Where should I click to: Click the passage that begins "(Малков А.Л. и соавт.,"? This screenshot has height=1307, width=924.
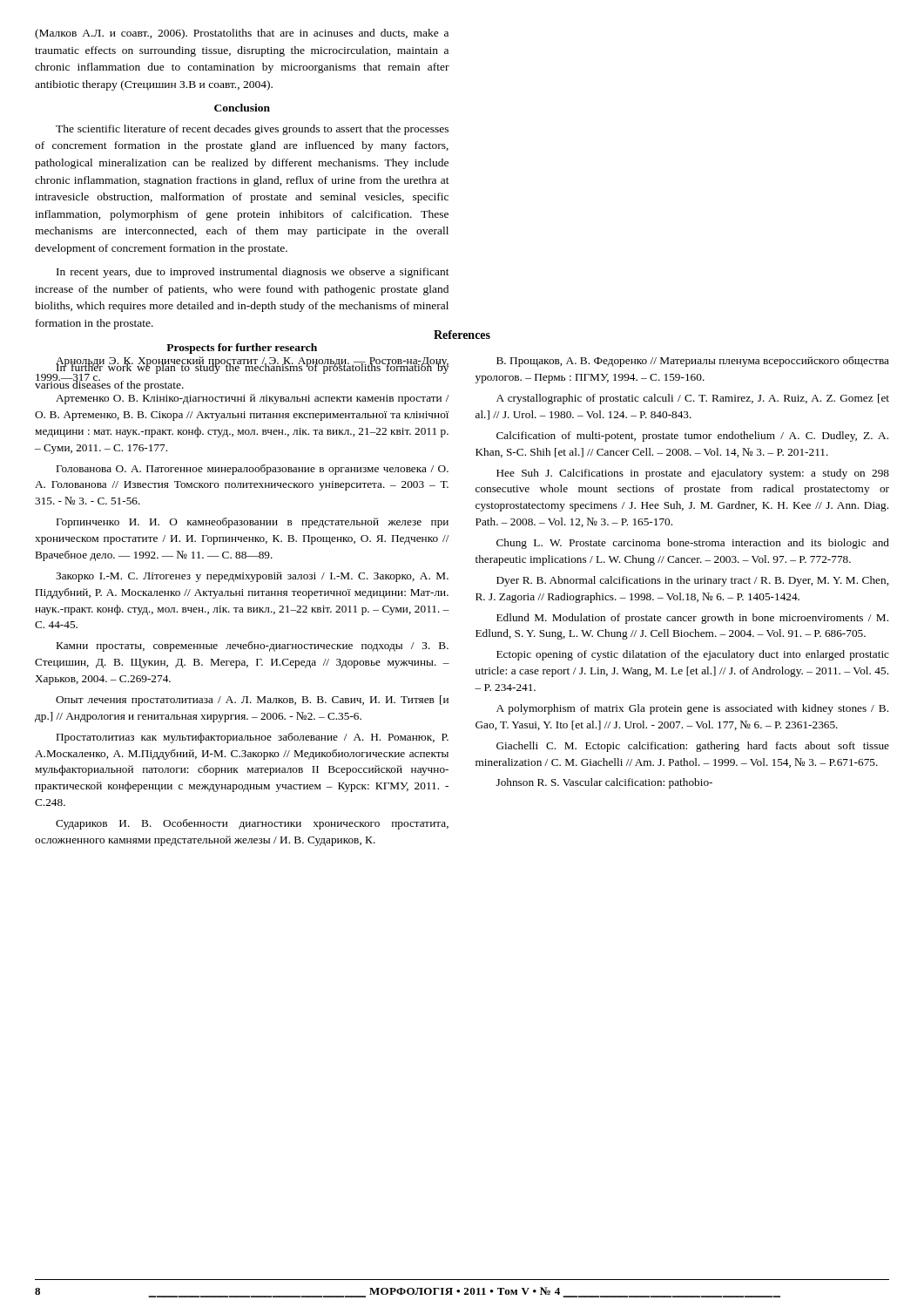(242, 58)
